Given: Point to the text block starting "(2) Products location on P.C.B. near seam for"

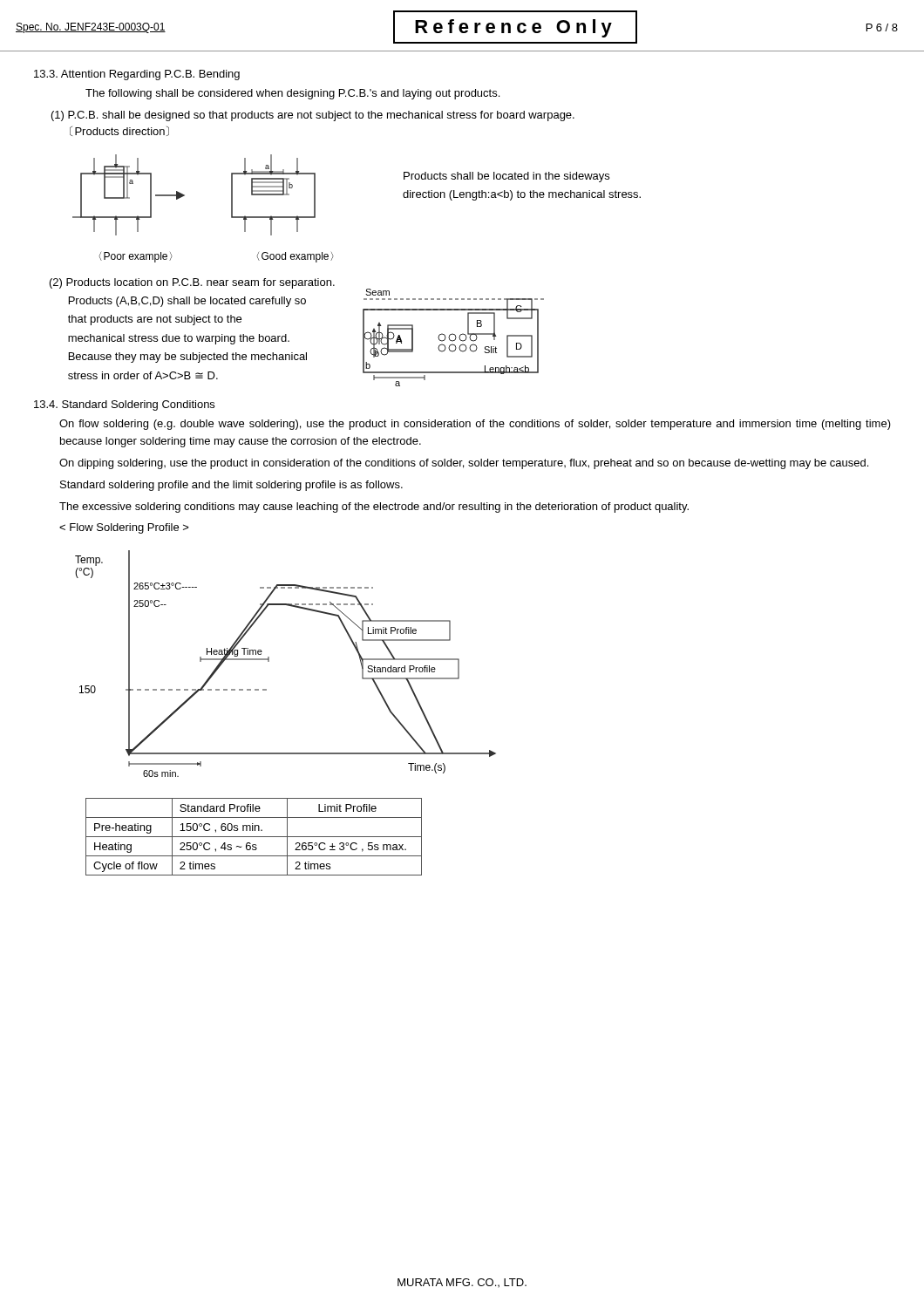Looking at the screenshot, I should coord(192,328).
